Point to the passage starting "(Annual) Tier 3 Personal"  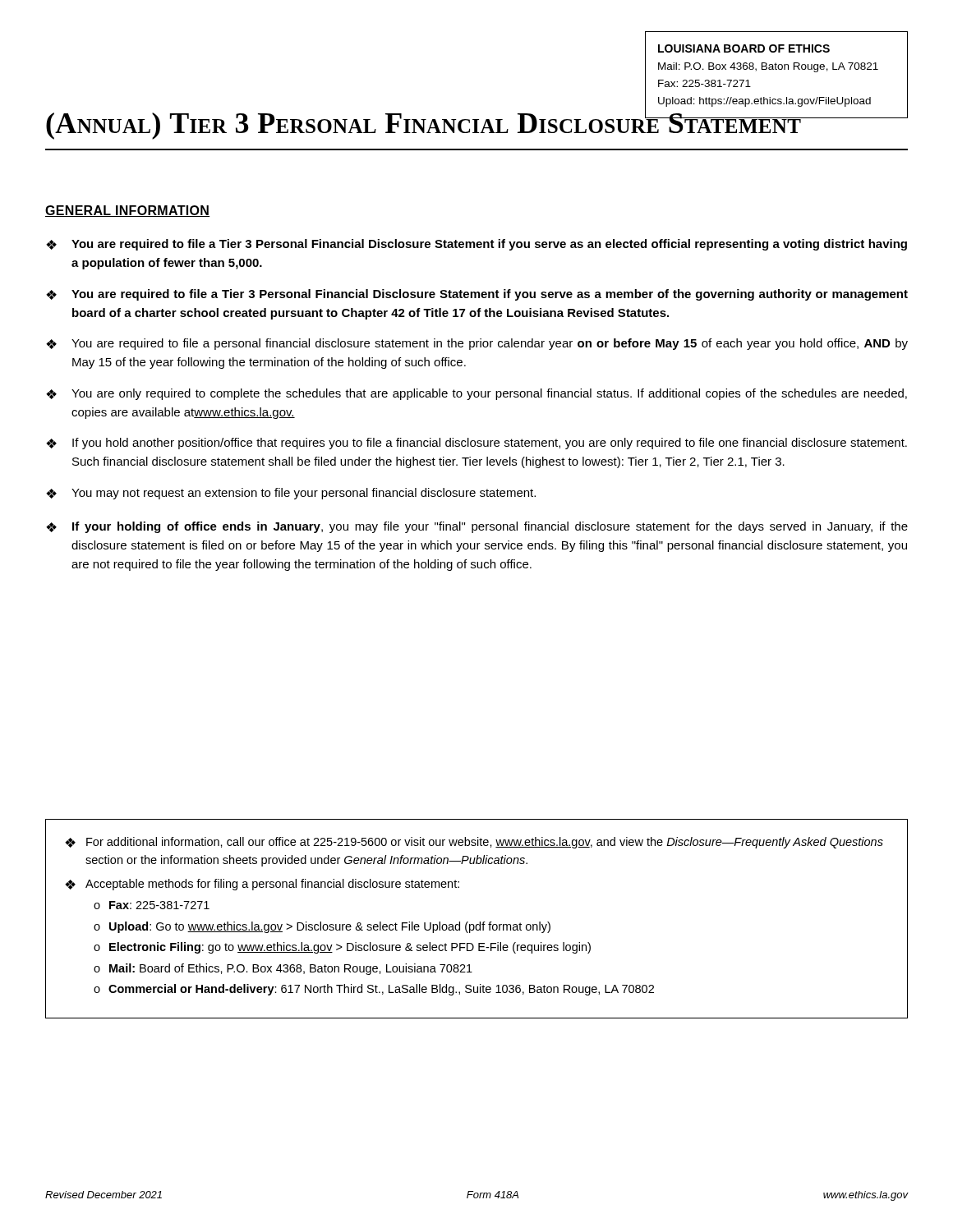(423, 123)
